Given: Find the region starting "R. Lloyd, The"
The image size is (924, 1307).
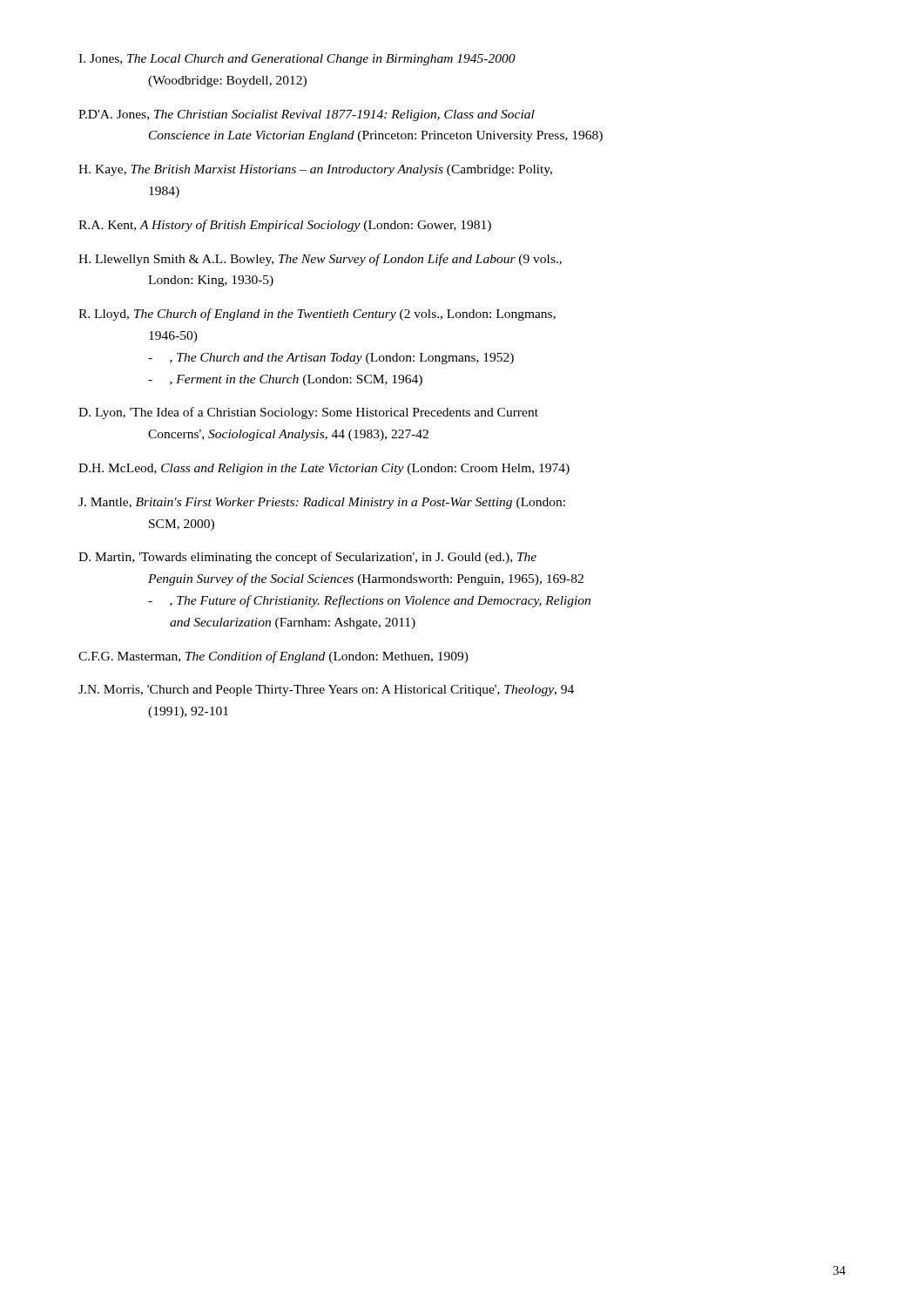Looking at the screenshot, I should click(462, 347).
